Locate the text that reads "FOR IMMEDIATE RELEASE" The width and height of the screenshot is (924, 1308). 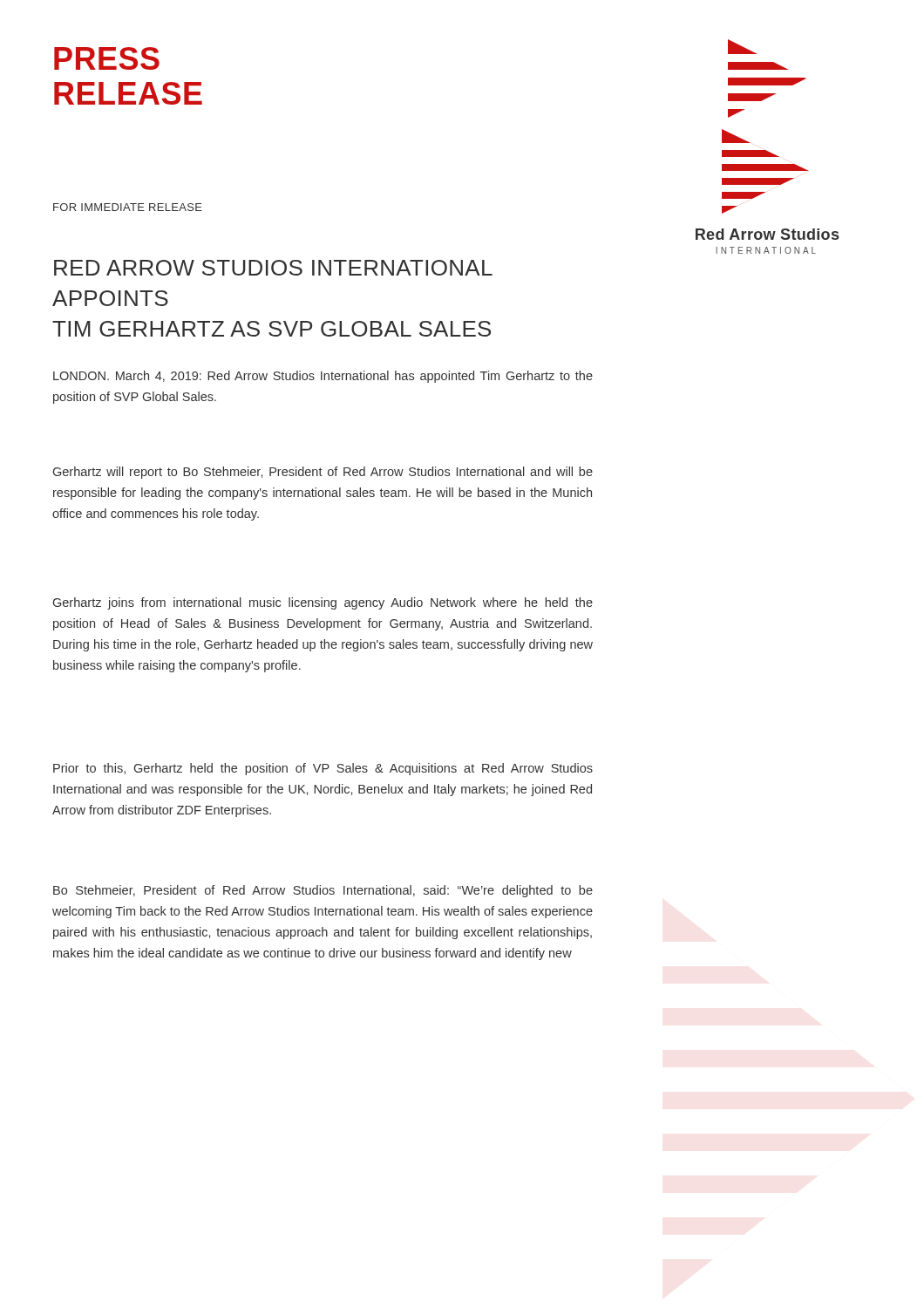[x=127, y=207]
